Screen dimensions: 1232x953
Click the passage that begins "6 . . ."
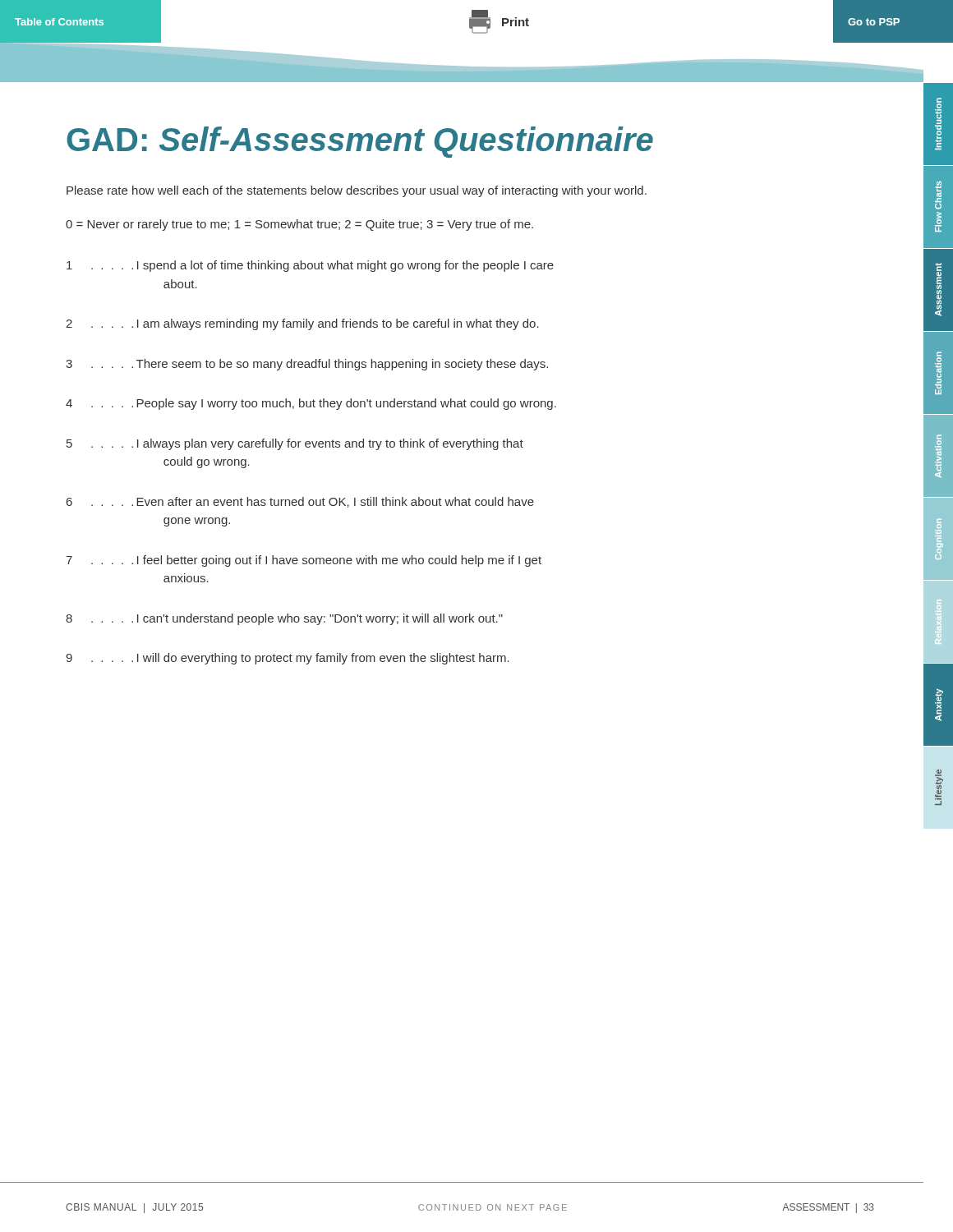(x=470, y=511)
